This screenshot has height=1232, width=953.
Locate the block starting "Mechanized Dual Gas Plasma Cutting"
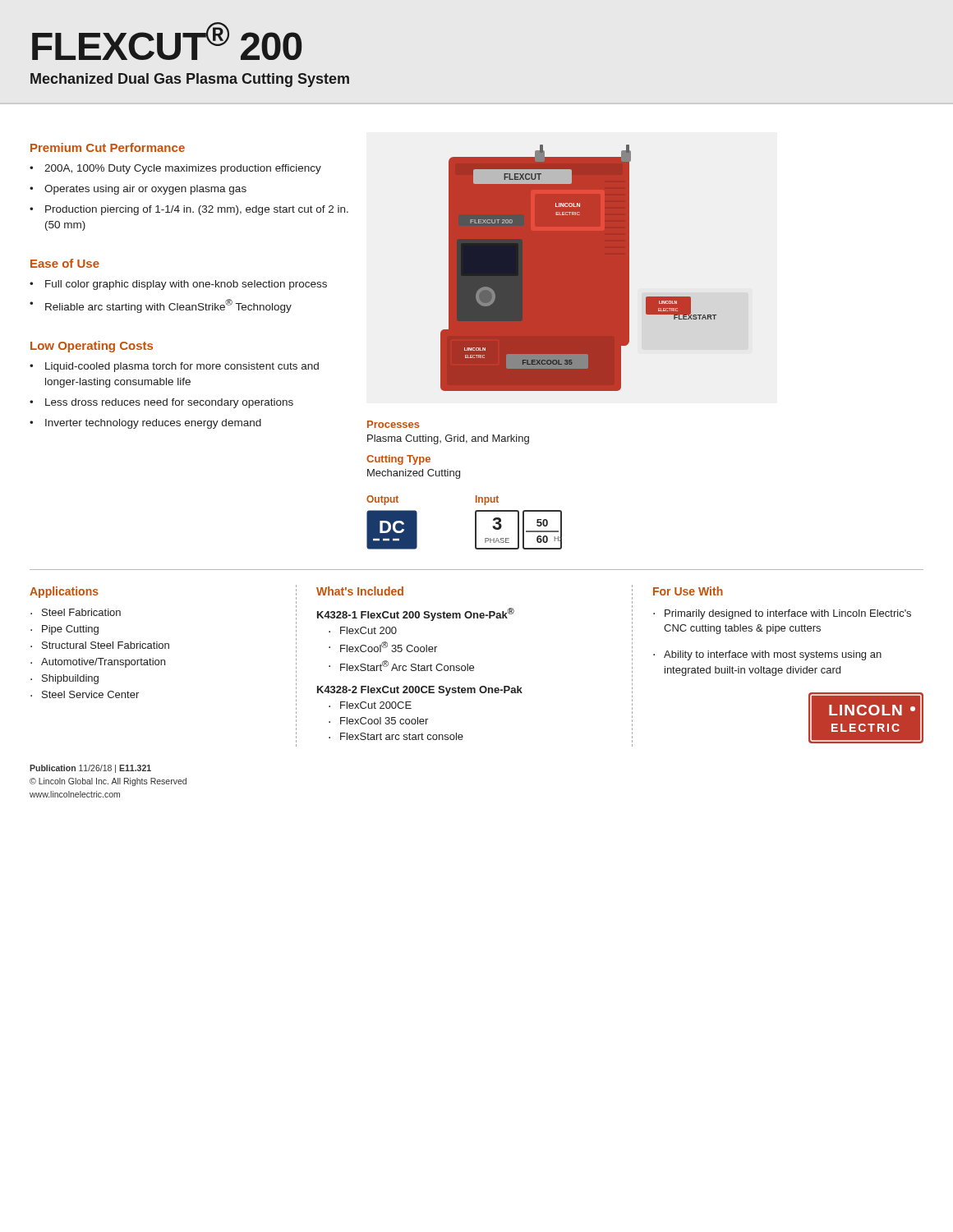pos(190,79)
